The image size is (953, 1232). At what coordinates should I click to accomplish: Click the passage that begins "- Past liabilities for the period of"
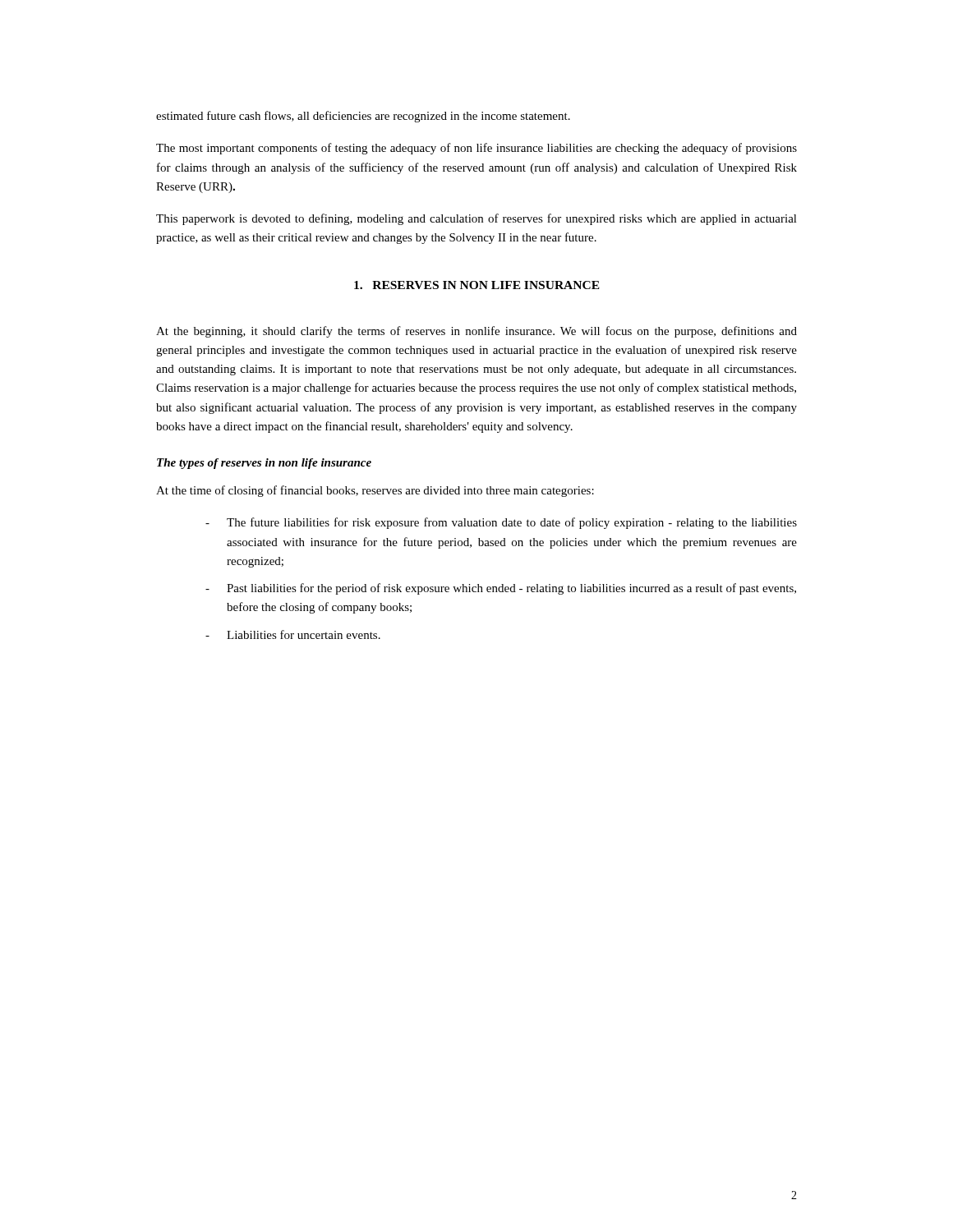coord(501,598)
